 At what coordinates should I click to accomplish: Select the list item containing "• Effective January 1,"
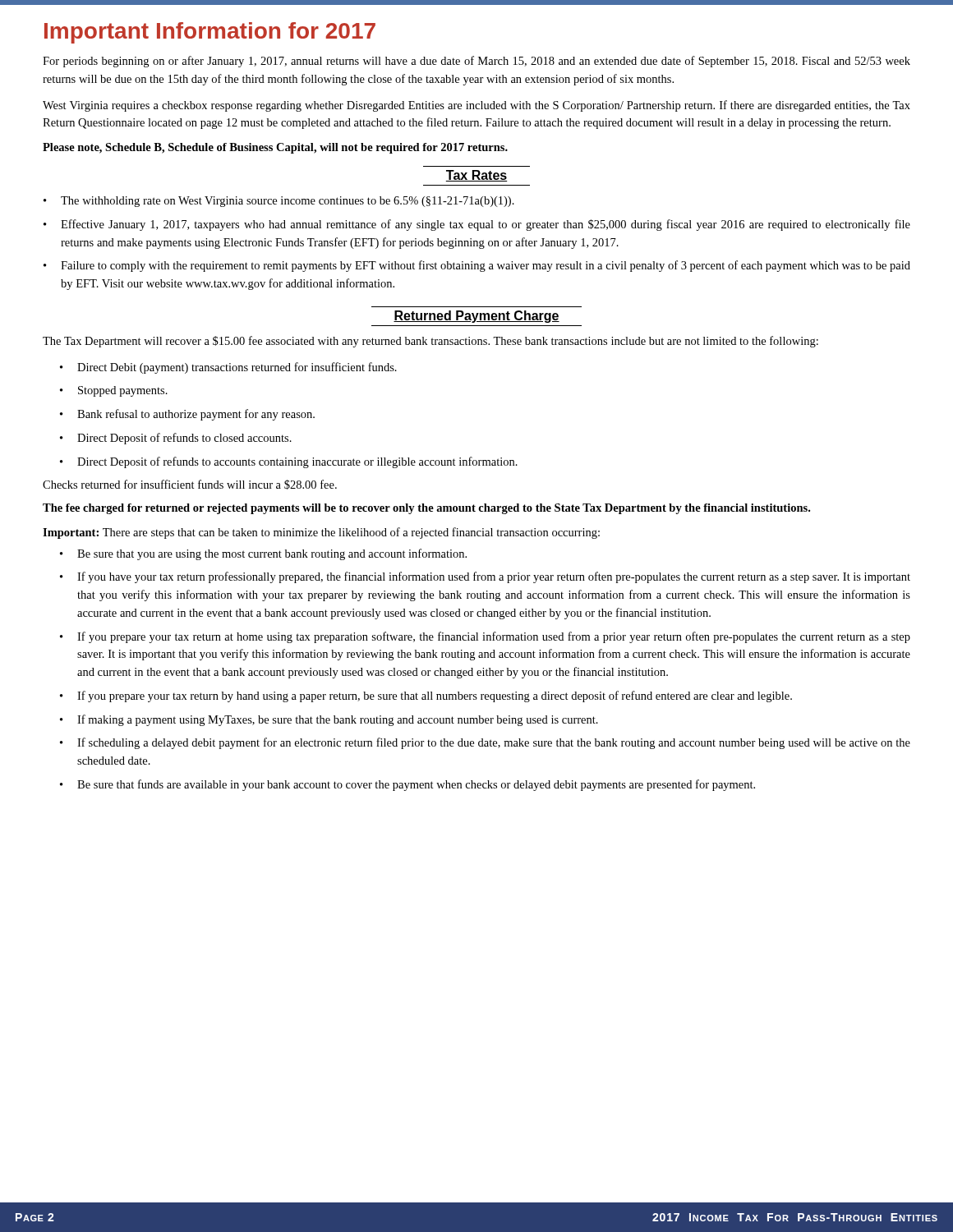(476, 234)
